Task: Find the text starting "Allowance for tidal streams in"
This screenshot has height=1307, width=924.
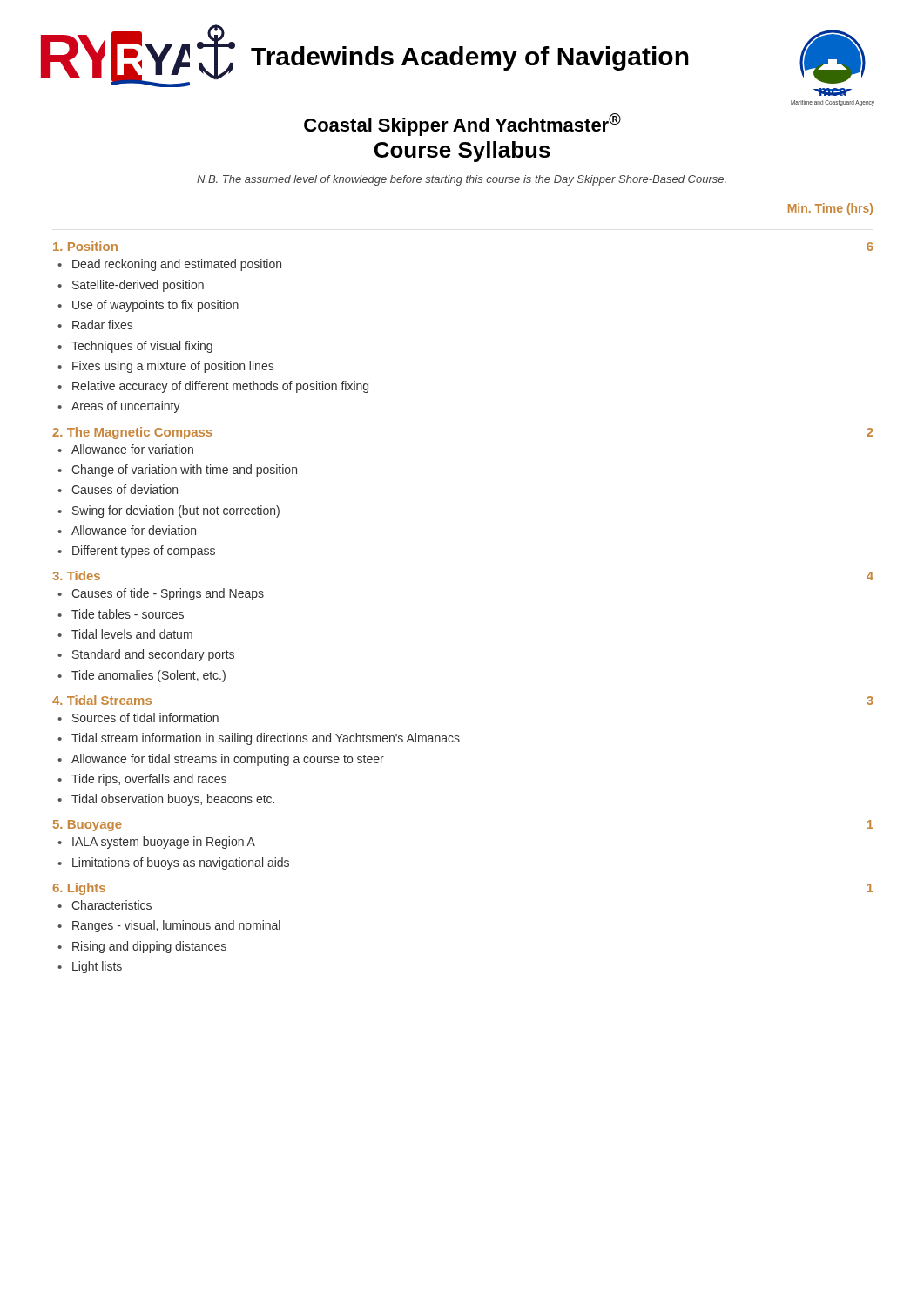Action: click(x=228, y=759)
